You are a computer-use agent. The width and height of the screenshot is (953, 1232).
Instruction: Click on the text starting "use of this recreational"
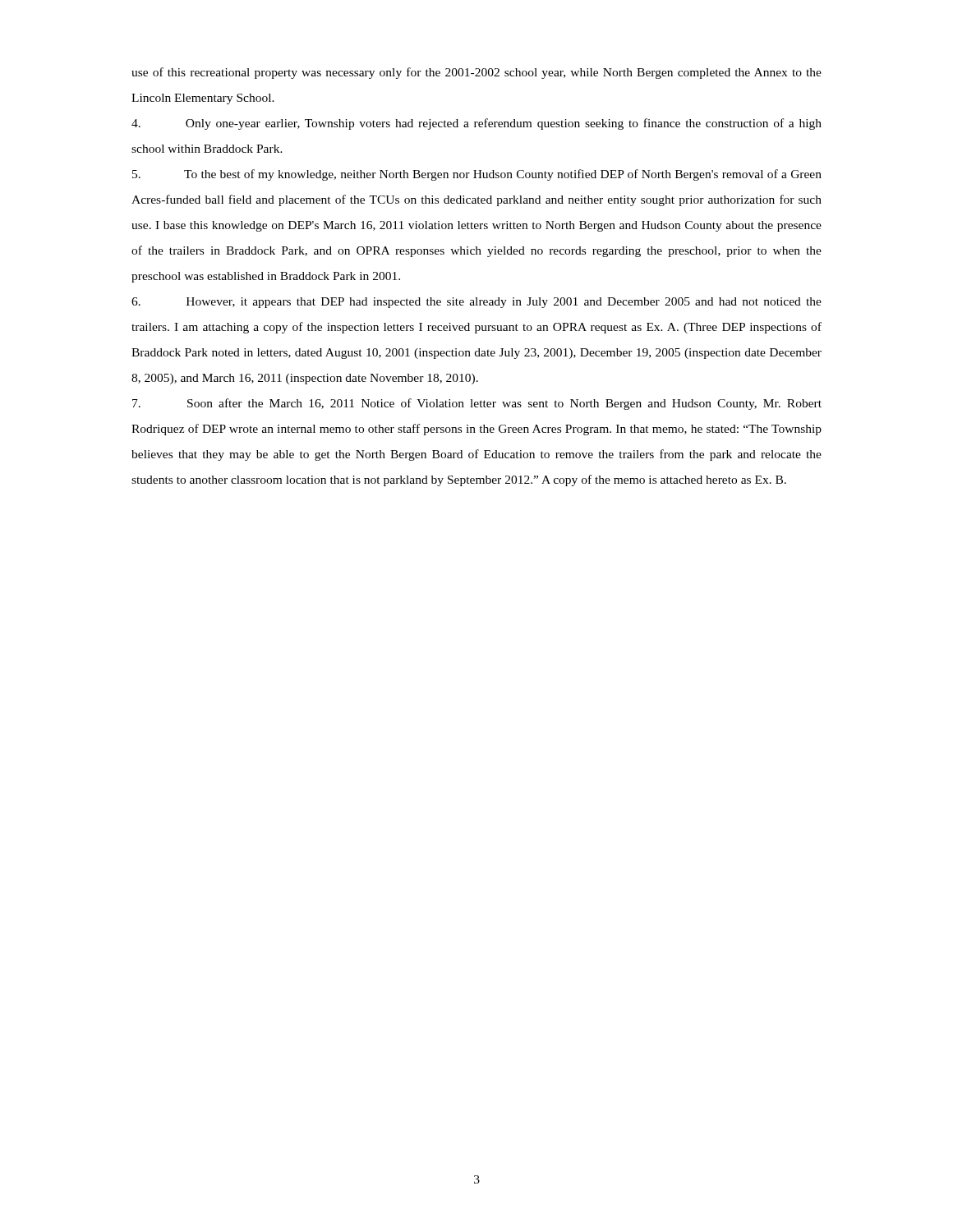click(x=476, y=85)
